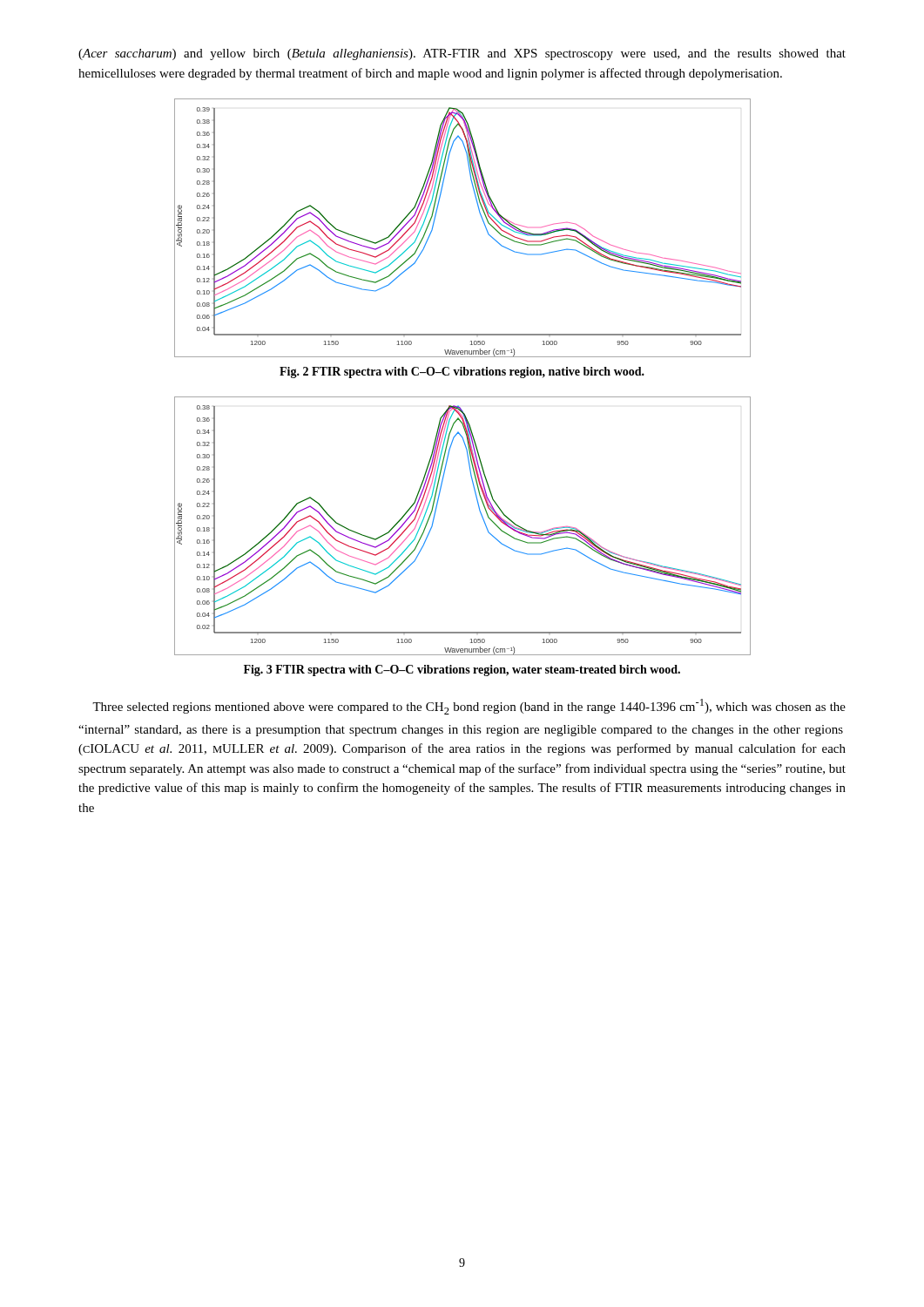The image size is (924, 1307).
Task: Click on the element starting "Fig. 2 FTIR spectra with C–O–C vibrations region,"
Action: pyautogui.click(x=462, y=372)
